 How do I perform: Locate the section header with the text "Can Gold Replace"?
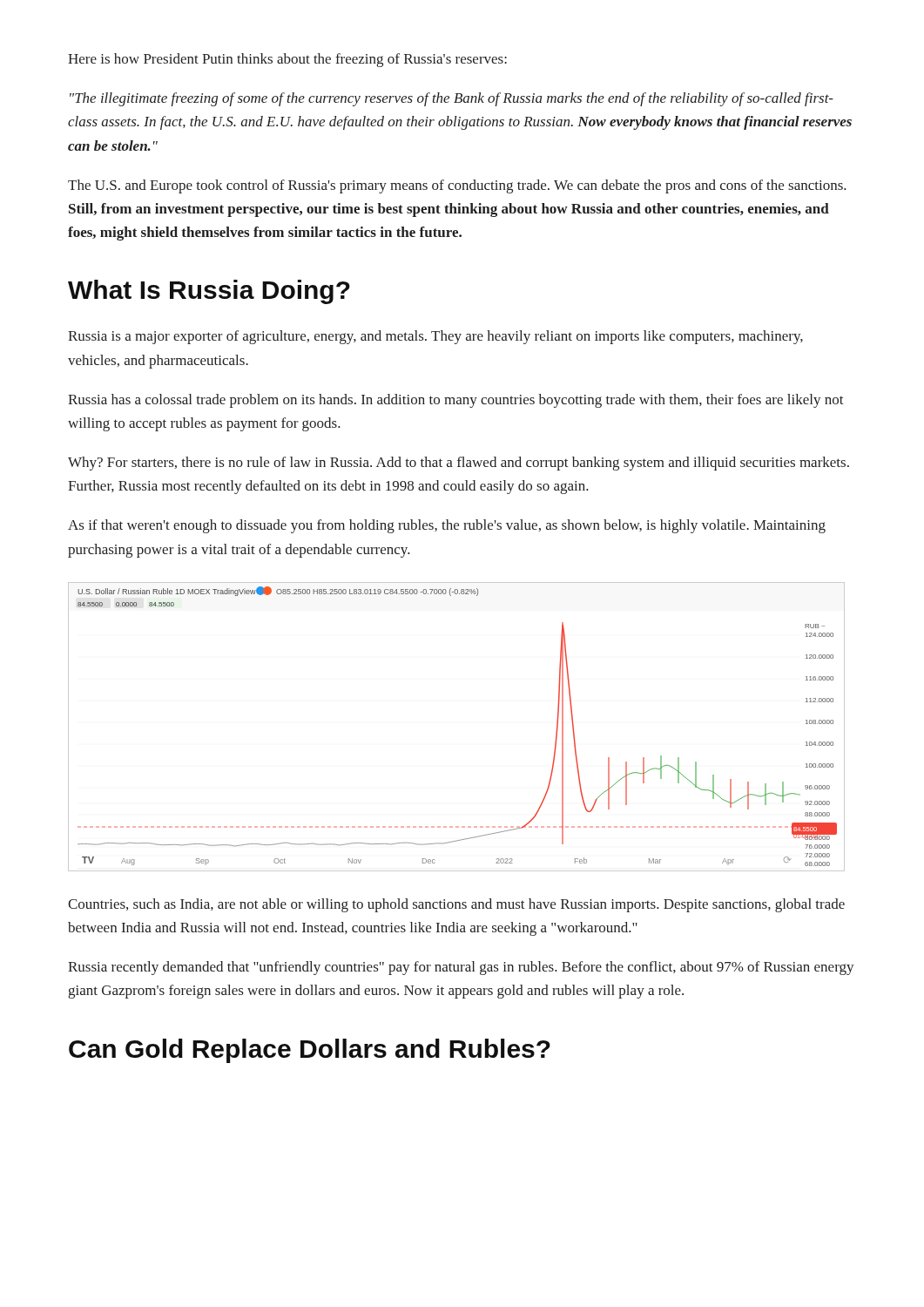(310, 1048)
